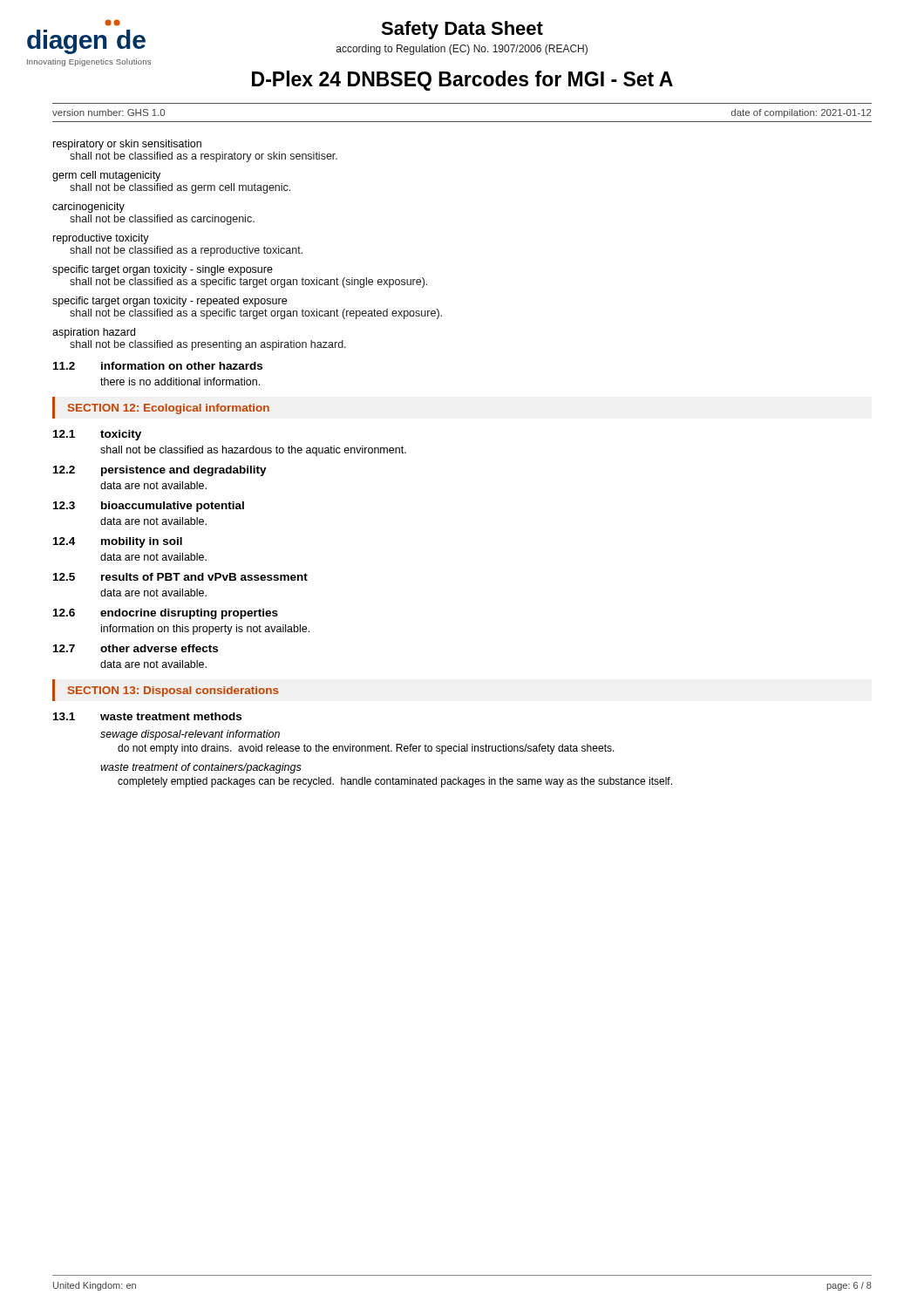924x1308 pixels.
Task: Select the passage starting "respiratory or skin sensitisation shall"
Action: click(127, 145)
